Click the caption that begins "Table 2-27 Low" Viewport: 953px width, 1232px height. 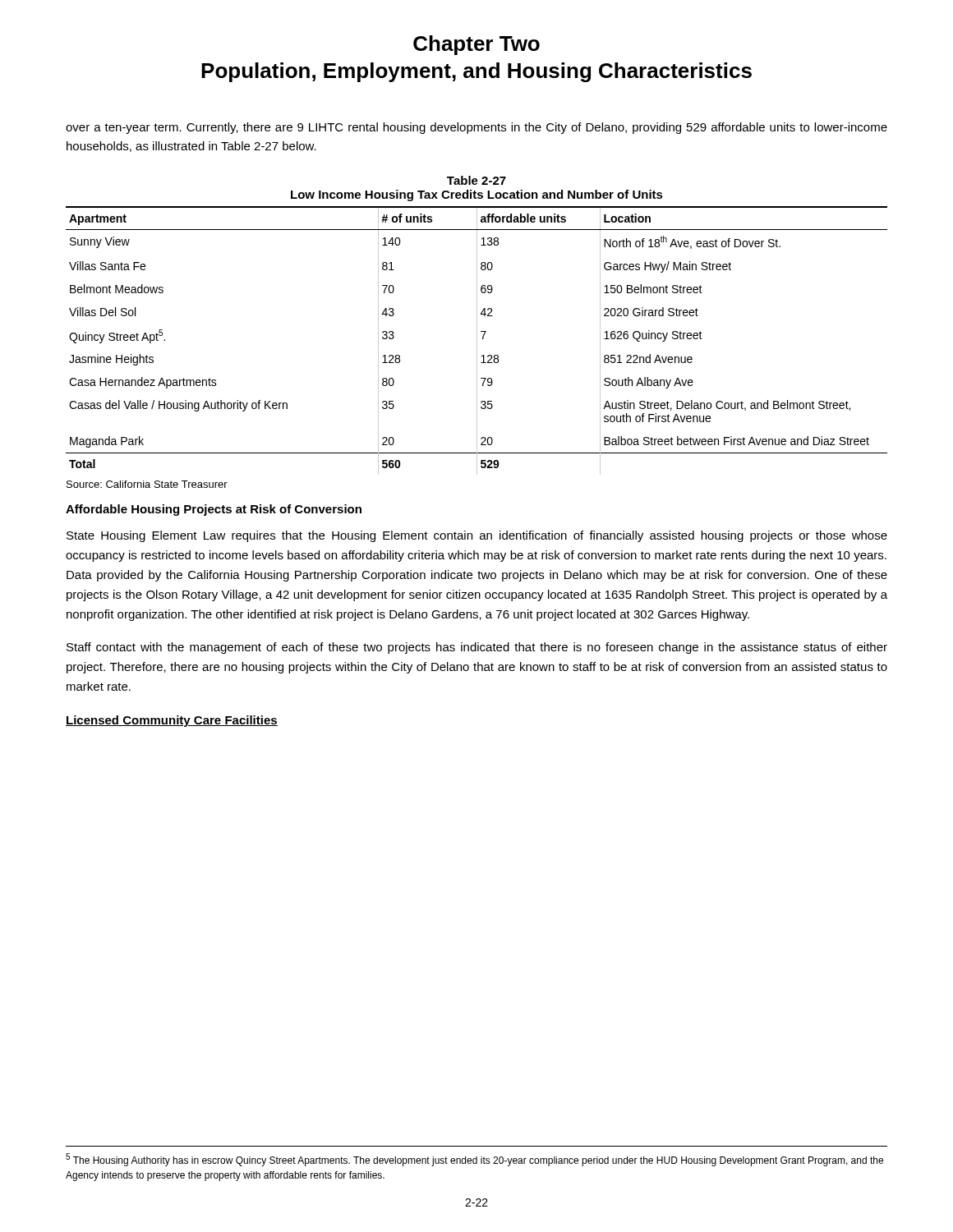tap(476, 187)
